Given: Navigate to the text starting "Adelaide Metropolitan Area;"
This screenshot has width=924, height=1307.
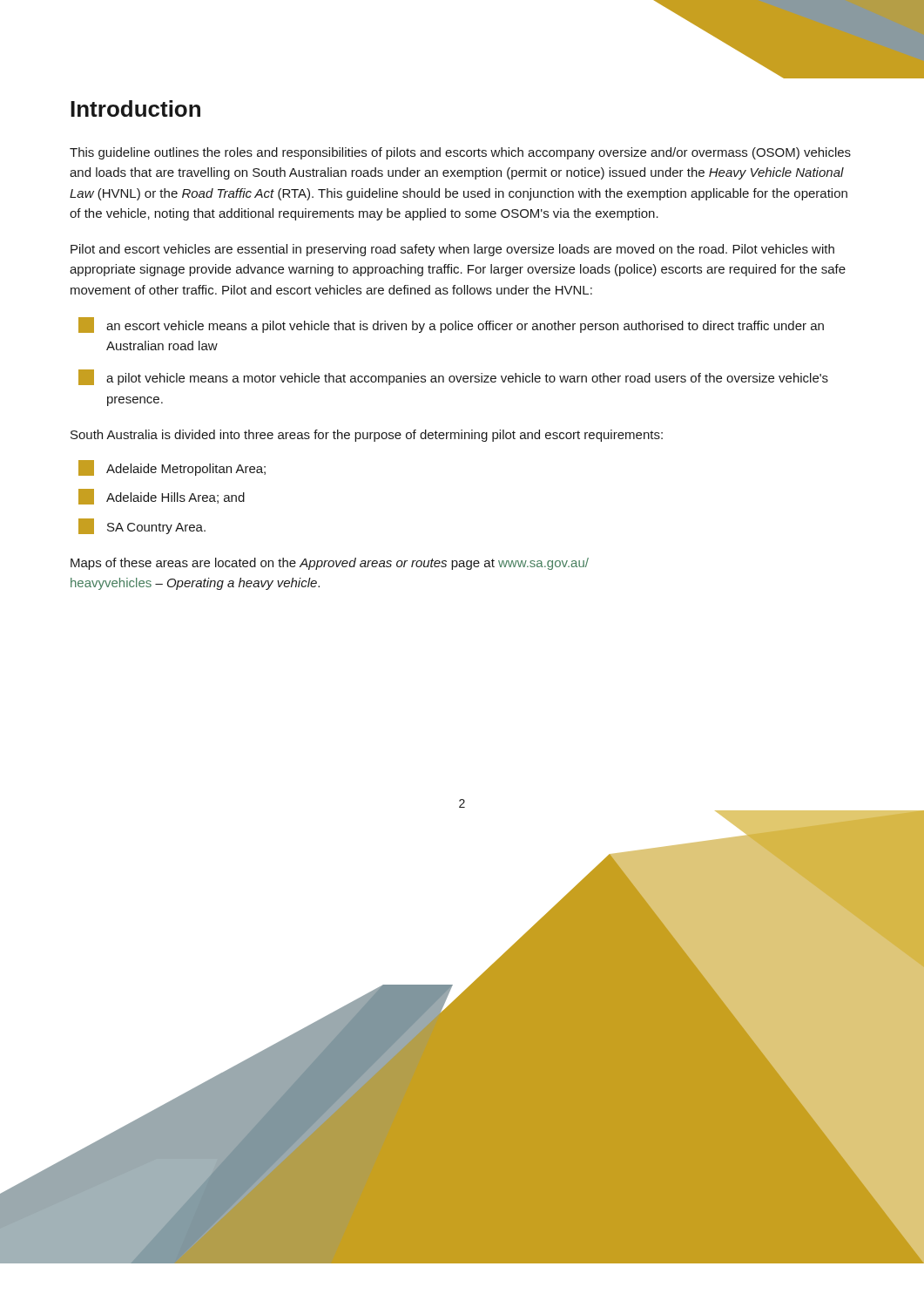Looking at the screenshot, I should click(173, 468).
